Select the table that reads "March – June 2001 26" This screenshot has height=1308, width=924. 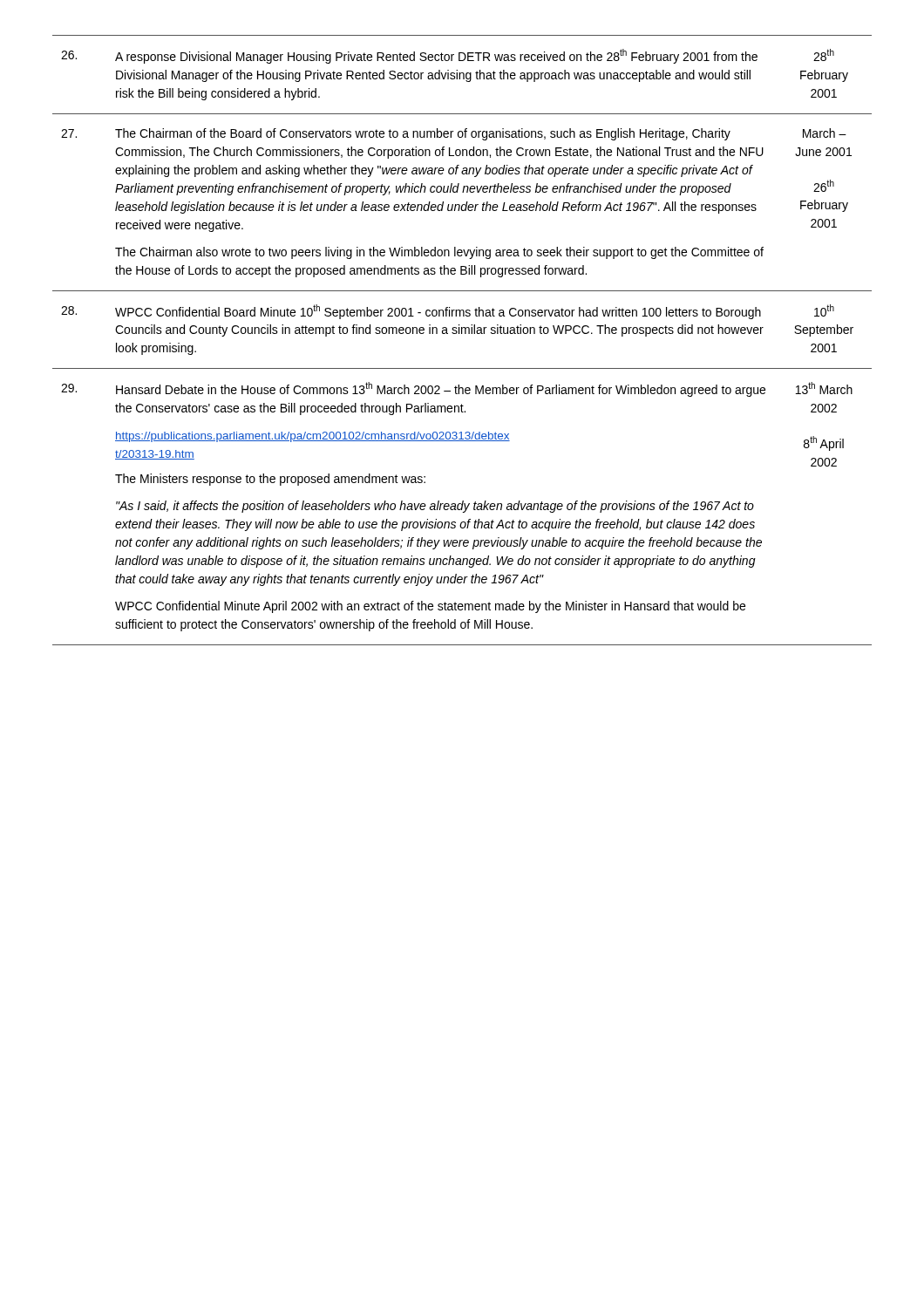[462, 340]
